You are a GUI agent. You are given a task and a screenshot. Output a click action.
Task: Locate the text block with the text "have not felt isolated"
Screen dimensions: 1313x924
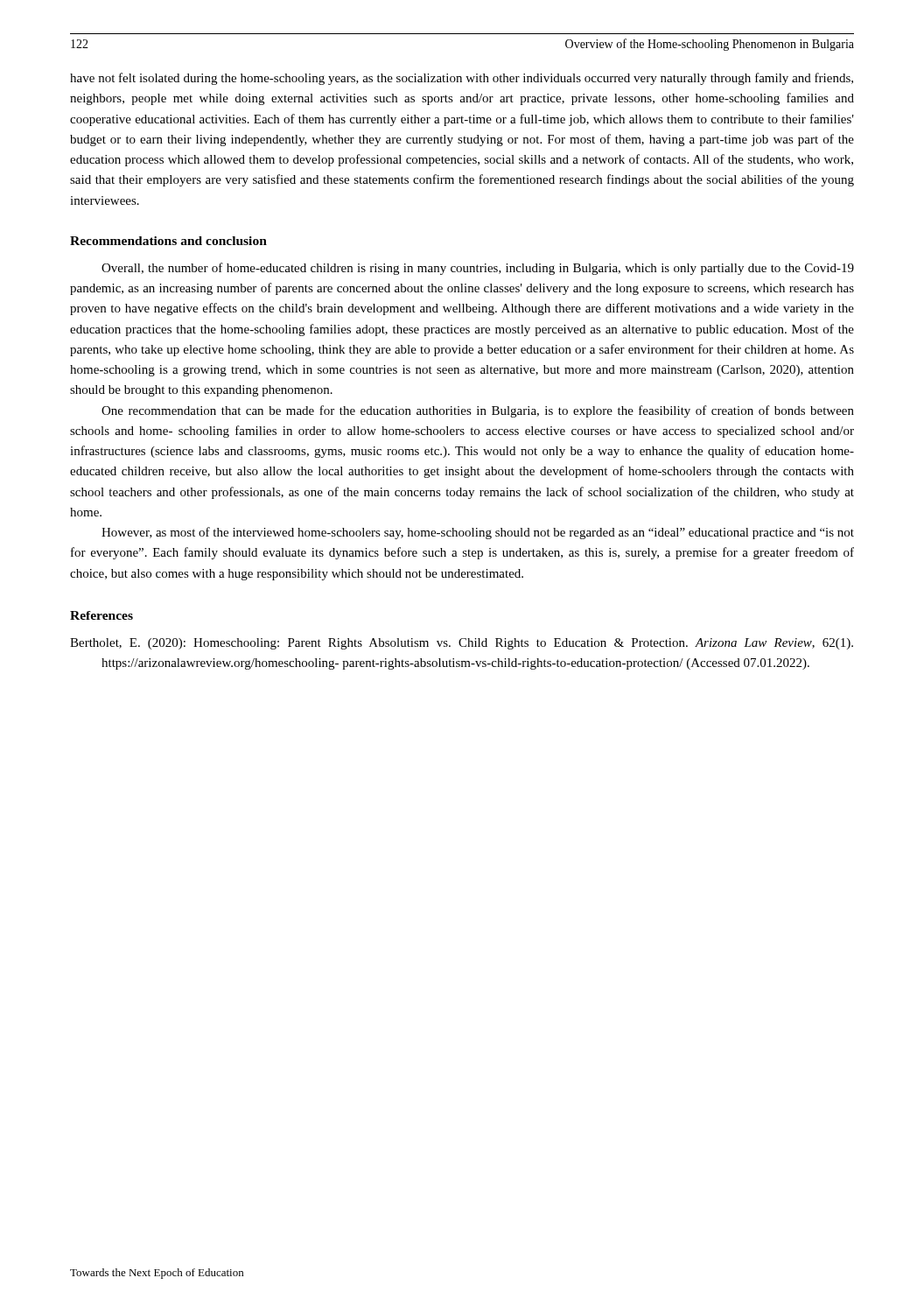pyautogui.click(x=462, y=140)
